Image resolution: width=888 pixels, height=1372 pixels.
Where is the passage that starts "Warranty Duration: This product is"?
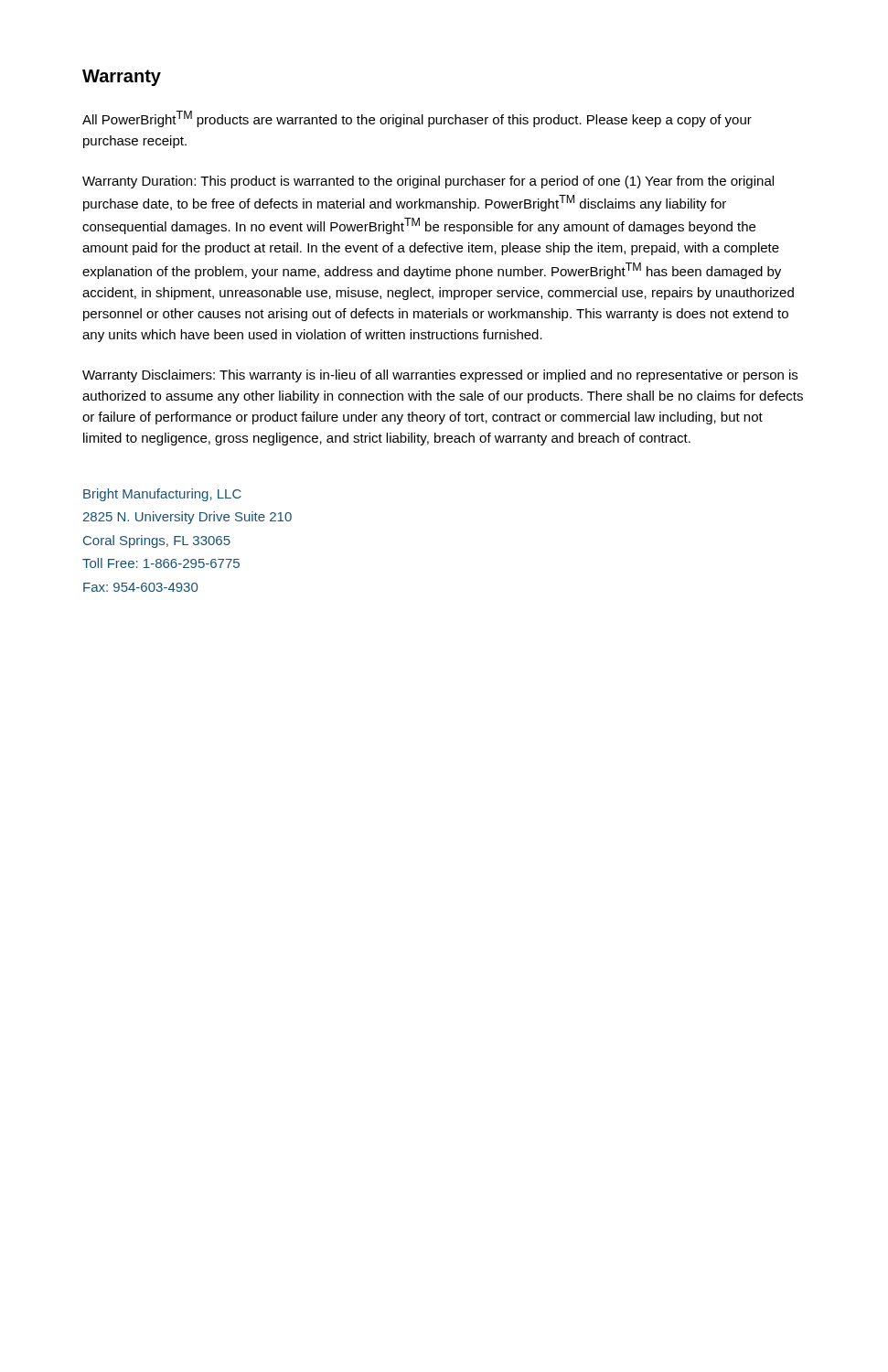click(x=438, y=257)
